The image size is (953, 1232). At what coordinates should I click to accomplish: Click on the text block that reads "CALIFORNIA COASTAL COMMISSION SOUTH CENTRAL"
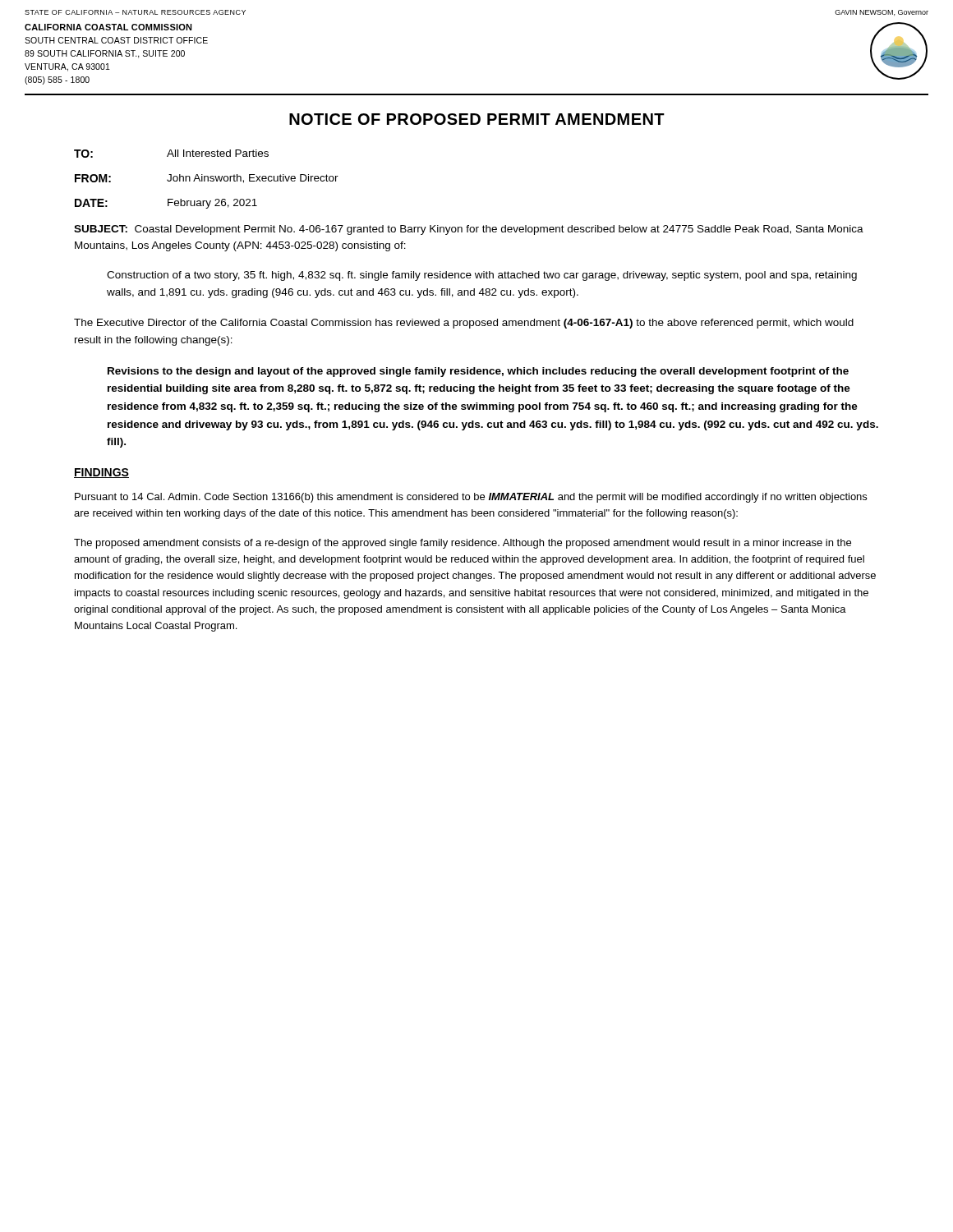click(116, 53)
